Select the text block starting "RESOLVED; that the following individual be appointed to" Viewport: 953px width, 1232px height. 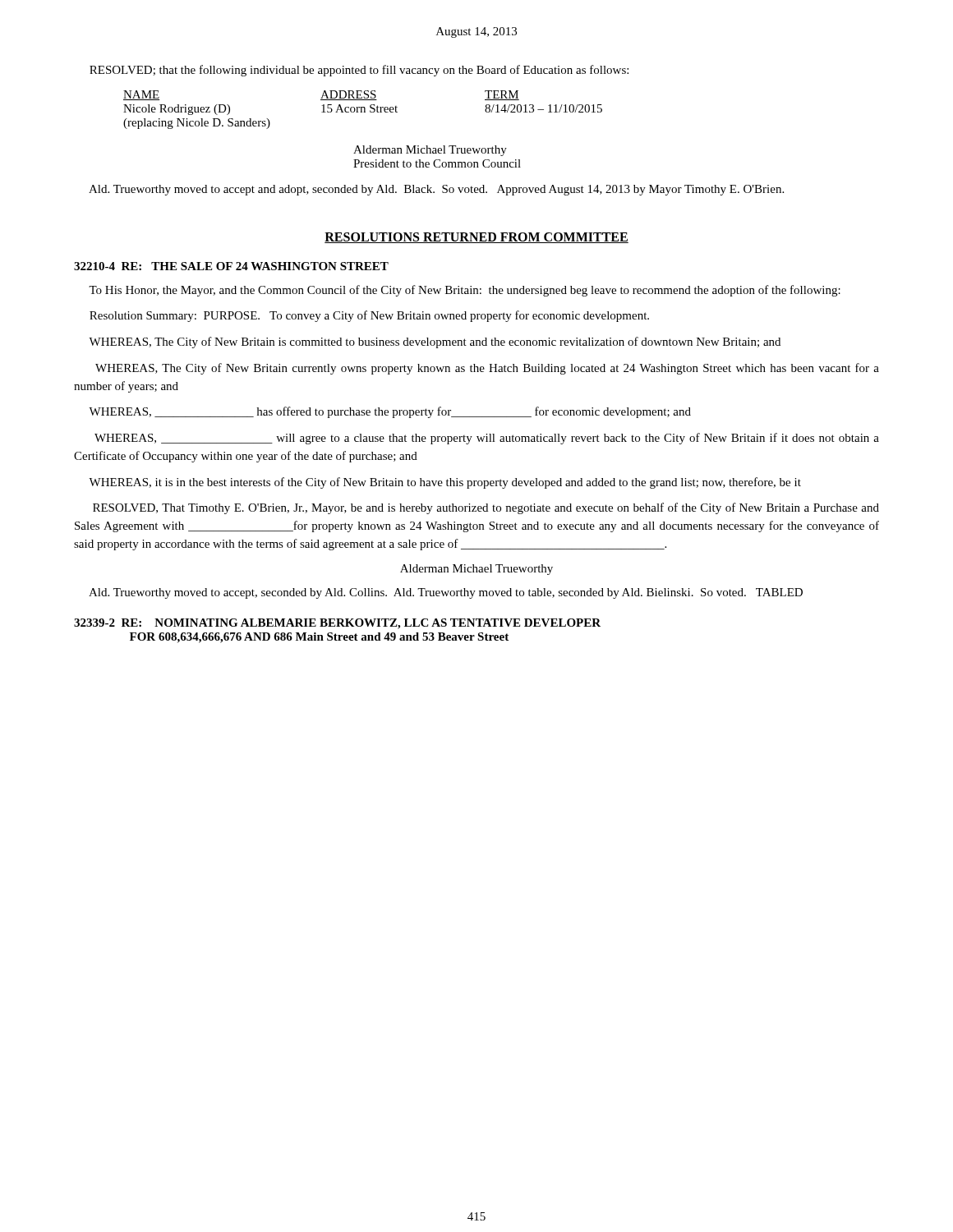pyautogui.click(x=352, y=70)
